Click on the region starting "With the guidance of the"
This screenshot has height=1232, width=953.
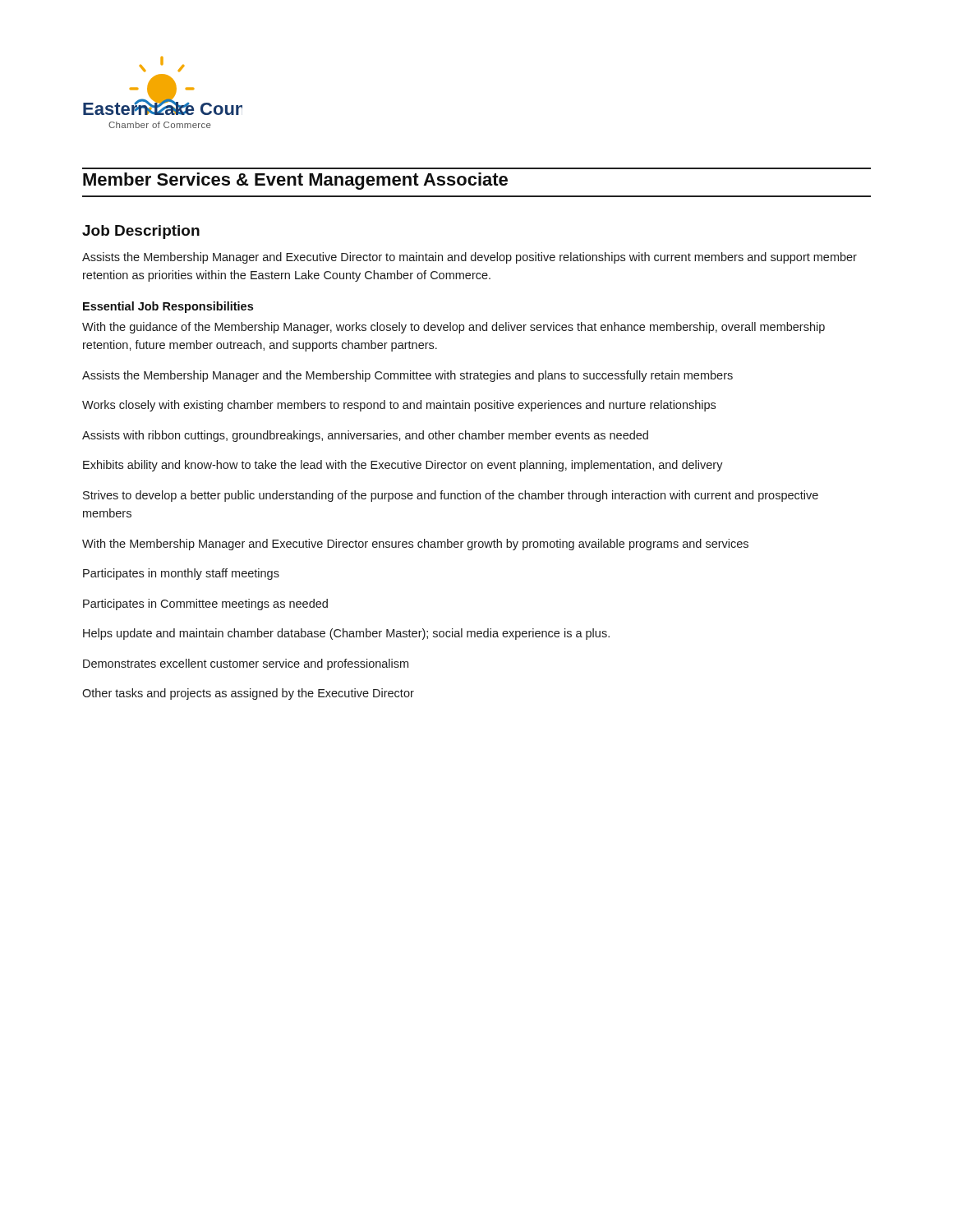(x=454, y=336)
